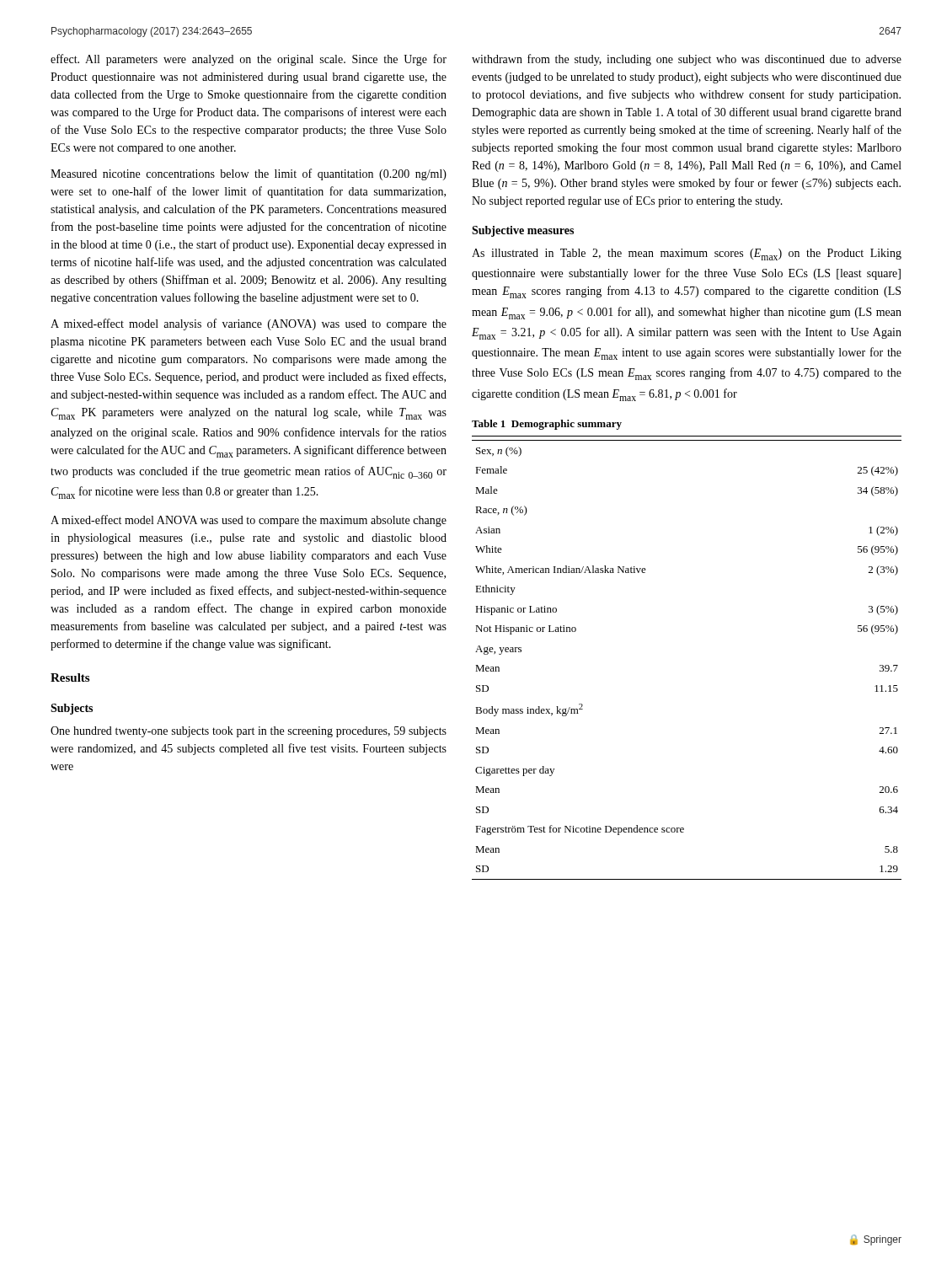Locate the text starting "withdrawn from the study, including one subject who"
This screenshot has height=1264, width=952.
687,130
